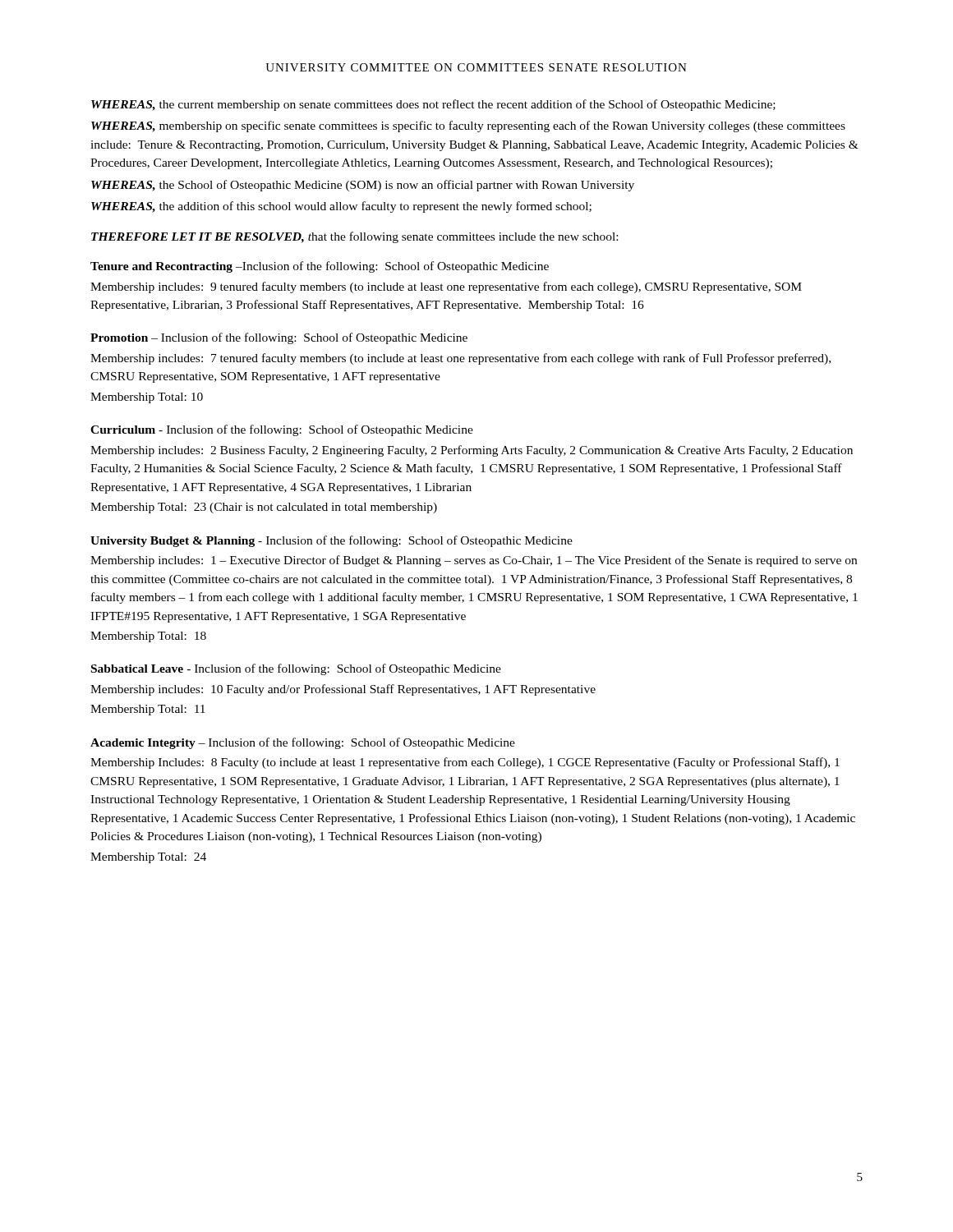Viewport: 953px width, 1232px height.
Task: Select the text block containing "University Budget & Planning - Inclusion of"
Action: (x=476, y=588)
